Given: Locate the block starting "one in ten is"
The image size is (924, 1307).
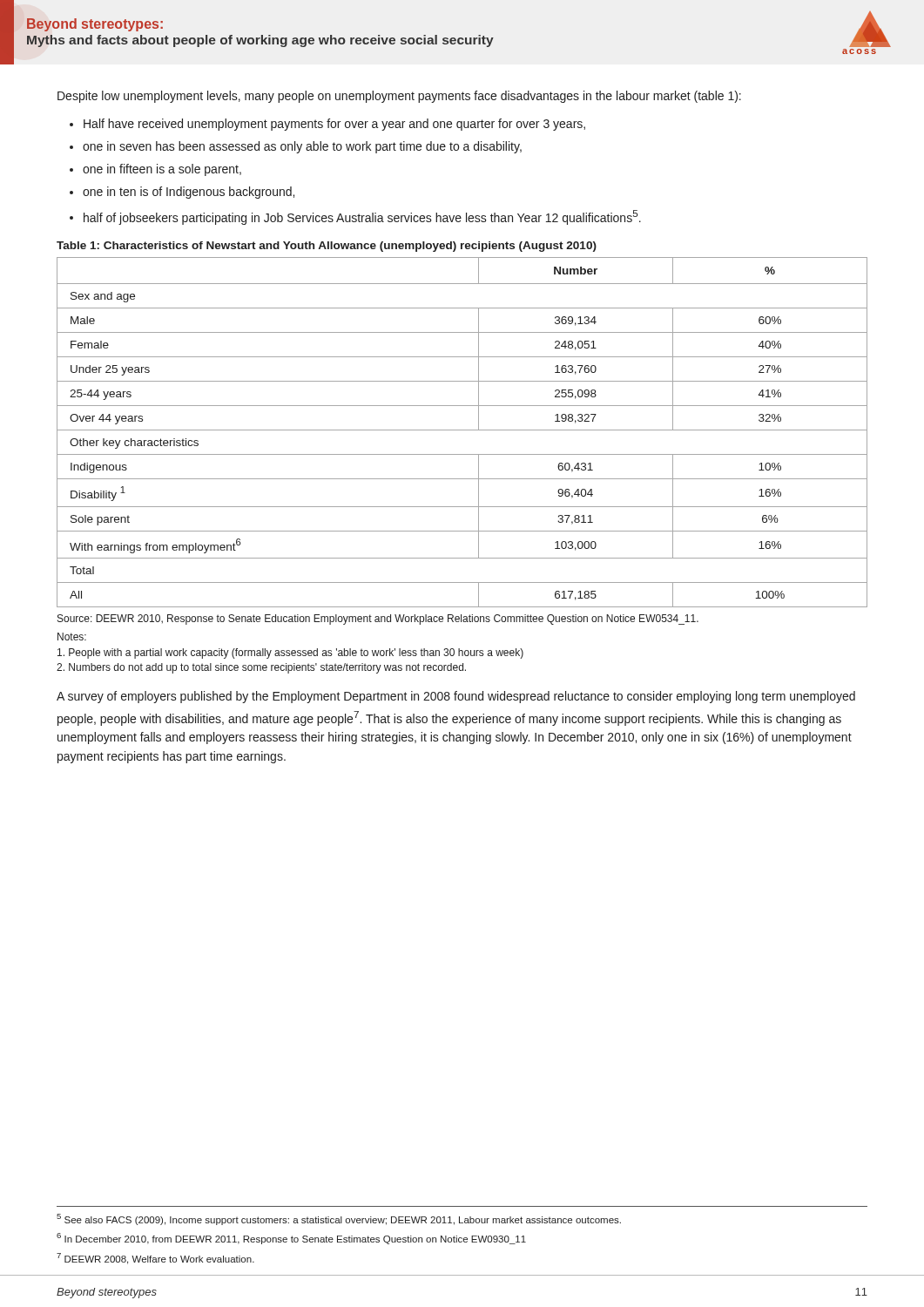Looking at the screenshot, I should (189, 191).
